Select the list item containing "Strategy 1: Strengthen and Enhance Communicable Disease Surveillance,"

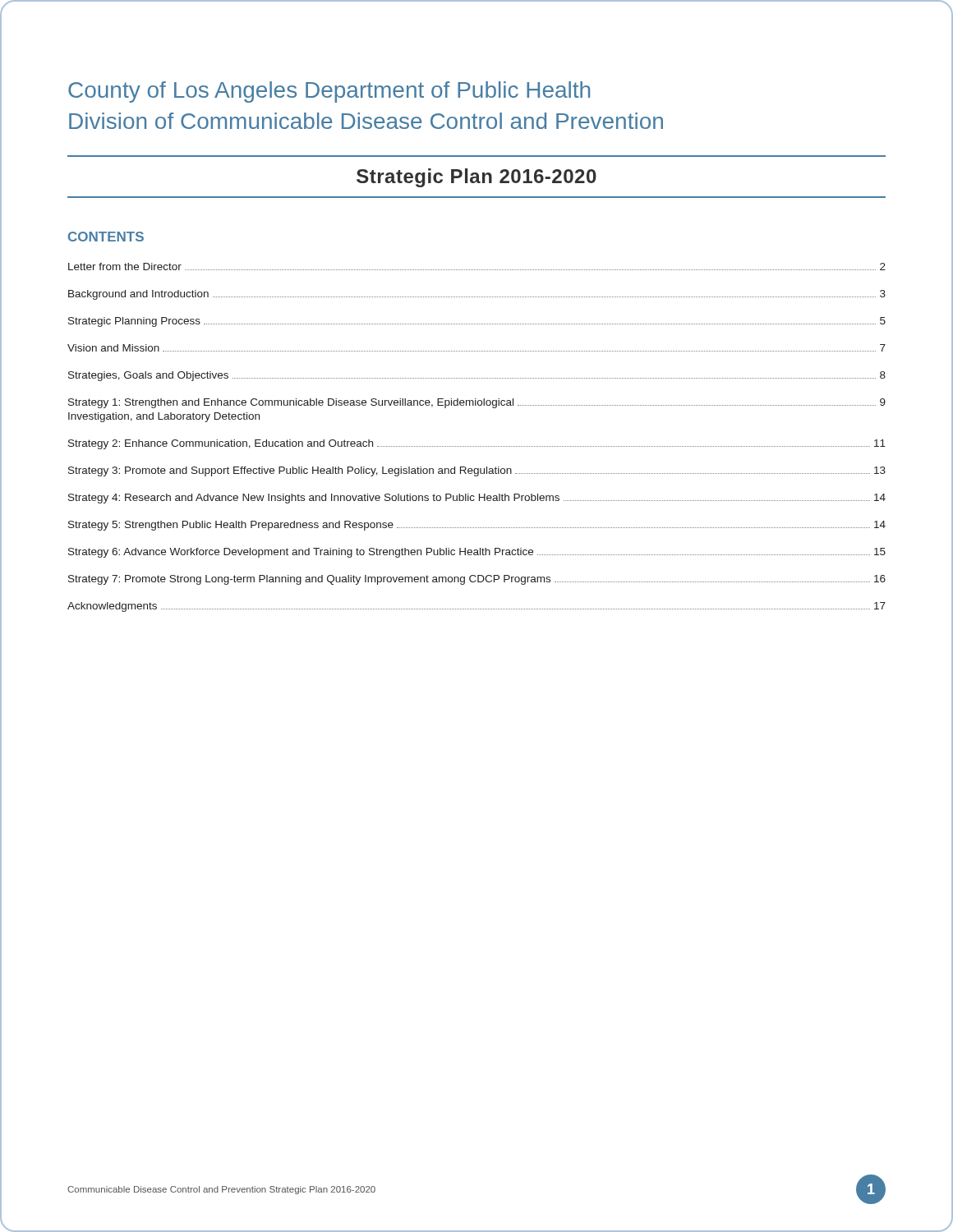(476, 409)
